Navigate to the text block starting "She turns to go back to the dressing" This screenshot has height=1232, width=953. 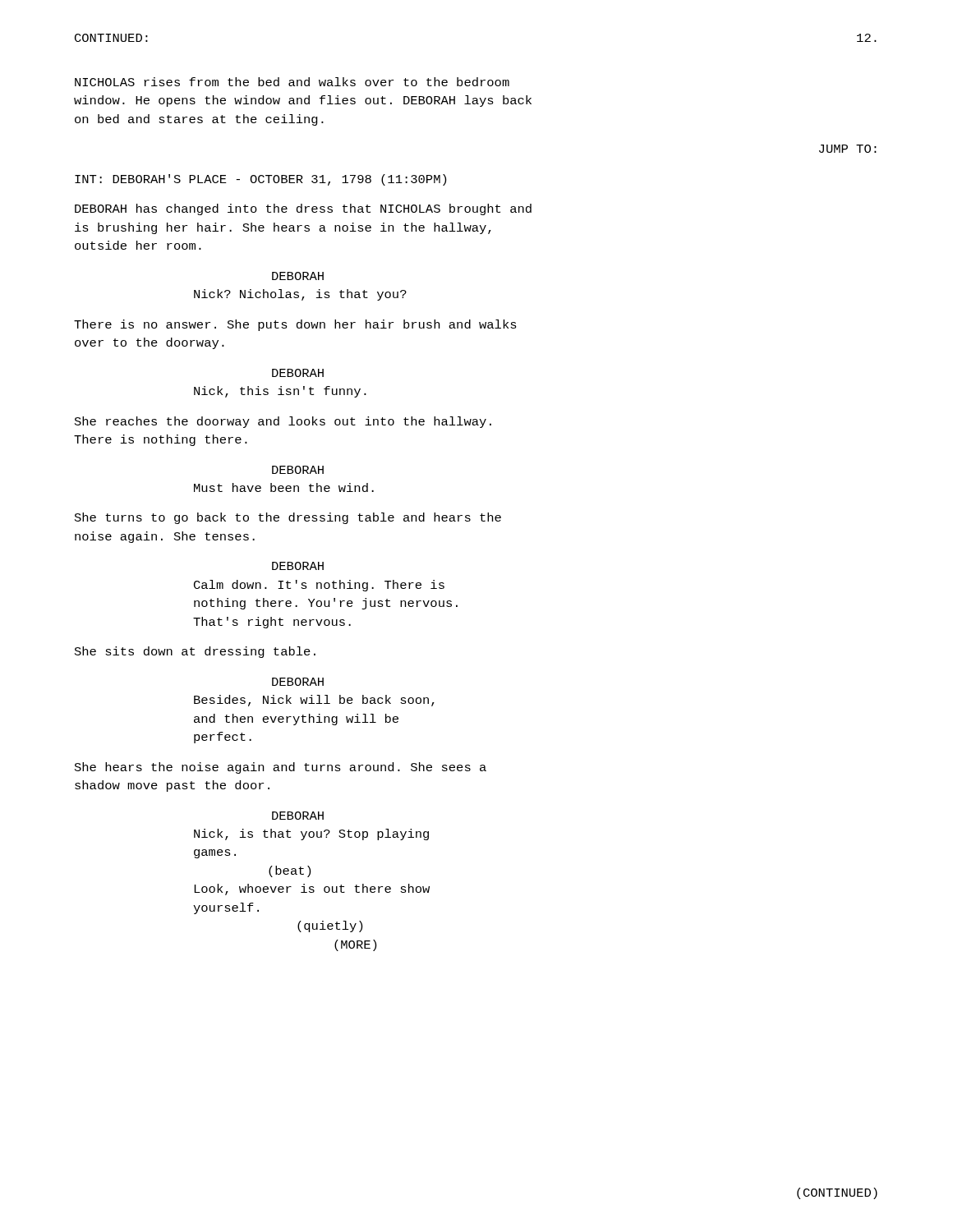click(x=288, y=528)
